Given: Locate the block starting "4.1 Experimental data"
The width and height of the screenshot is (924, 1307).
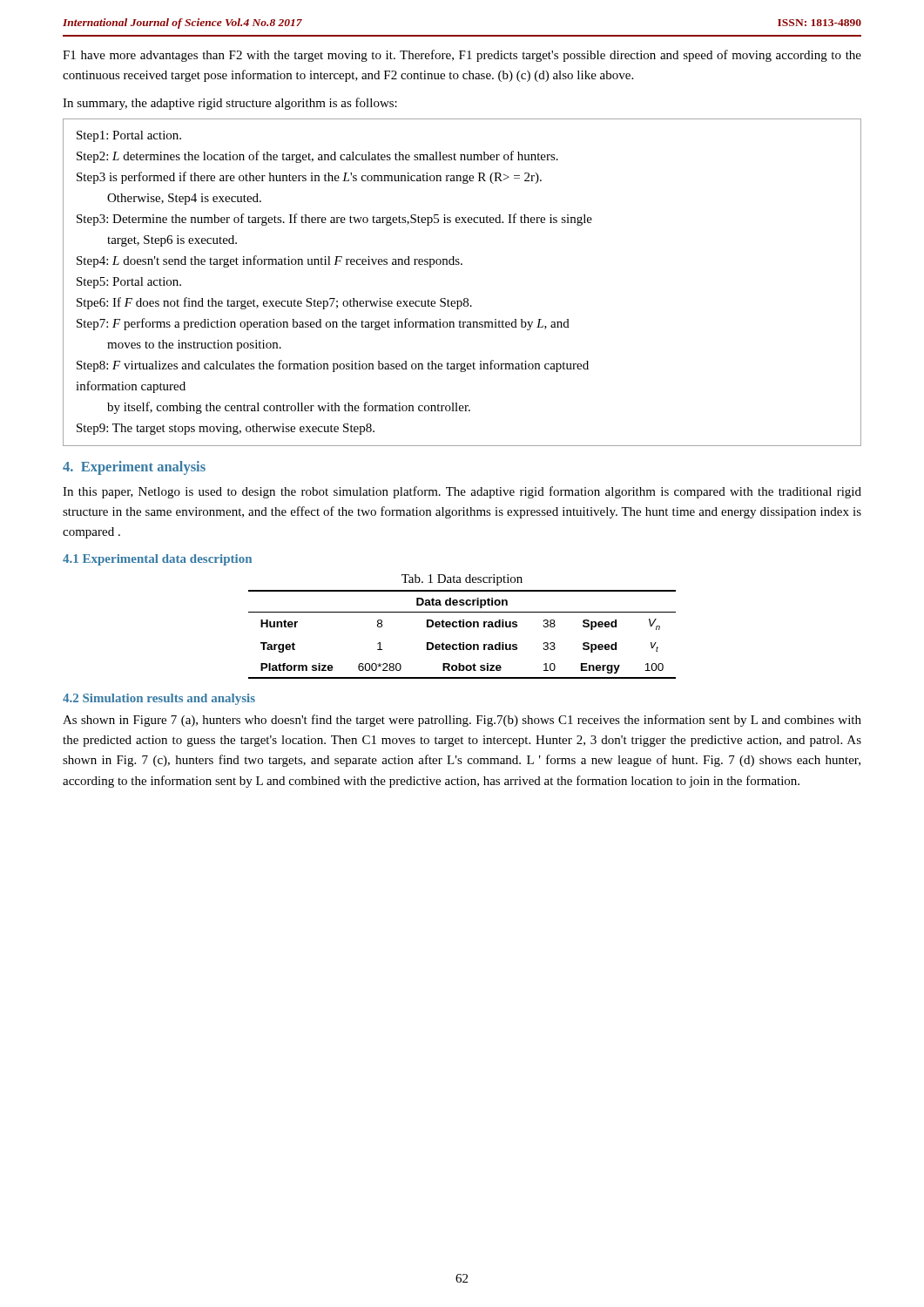Looking at the screenshot, I should (157, 558).
